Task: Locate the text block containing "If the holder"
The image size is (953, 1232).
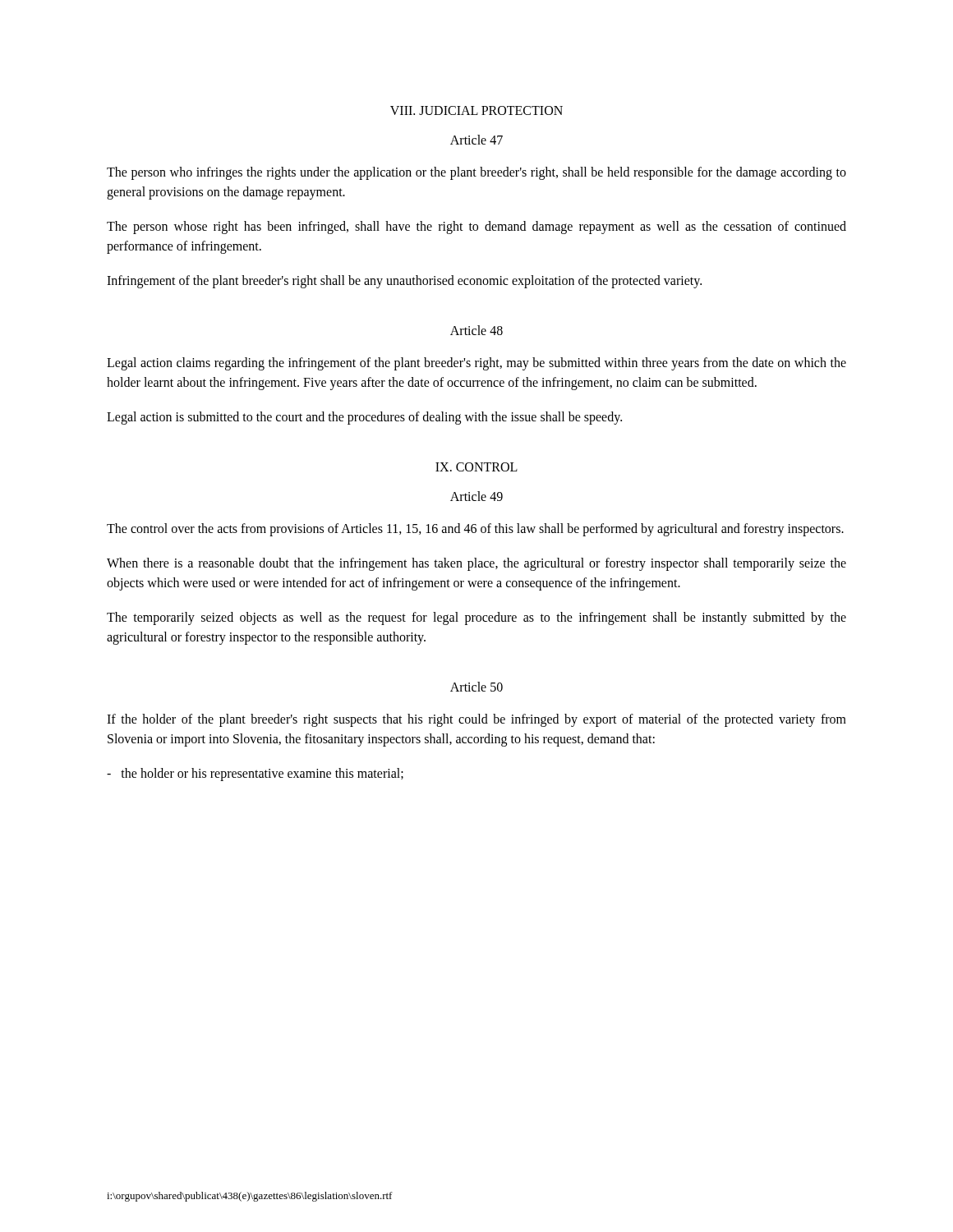Action: click(x=476, y=729)
